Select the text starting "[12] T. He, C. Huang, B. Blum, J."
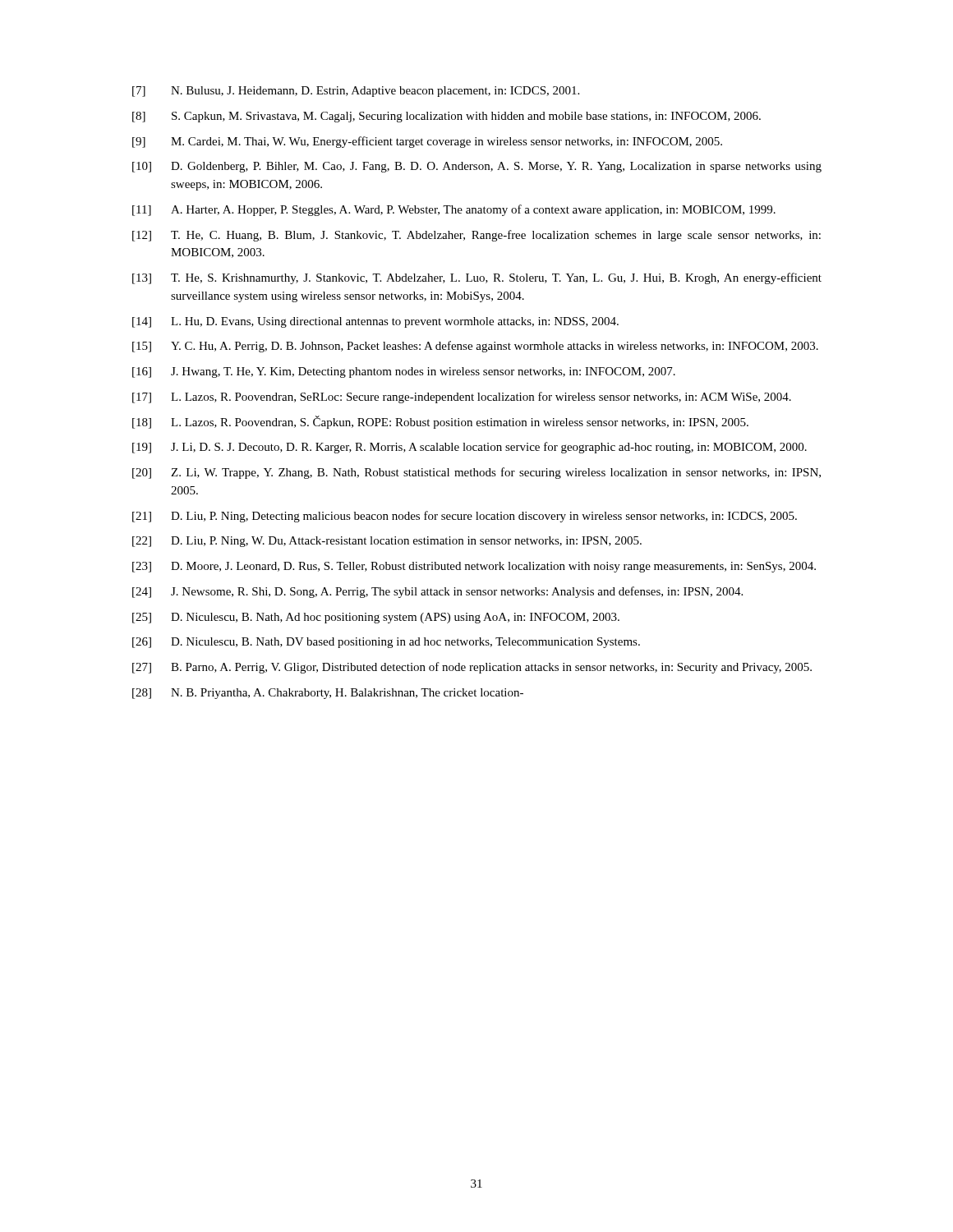The height and width of the screenshot is (1232, 953). click(476, 244)
